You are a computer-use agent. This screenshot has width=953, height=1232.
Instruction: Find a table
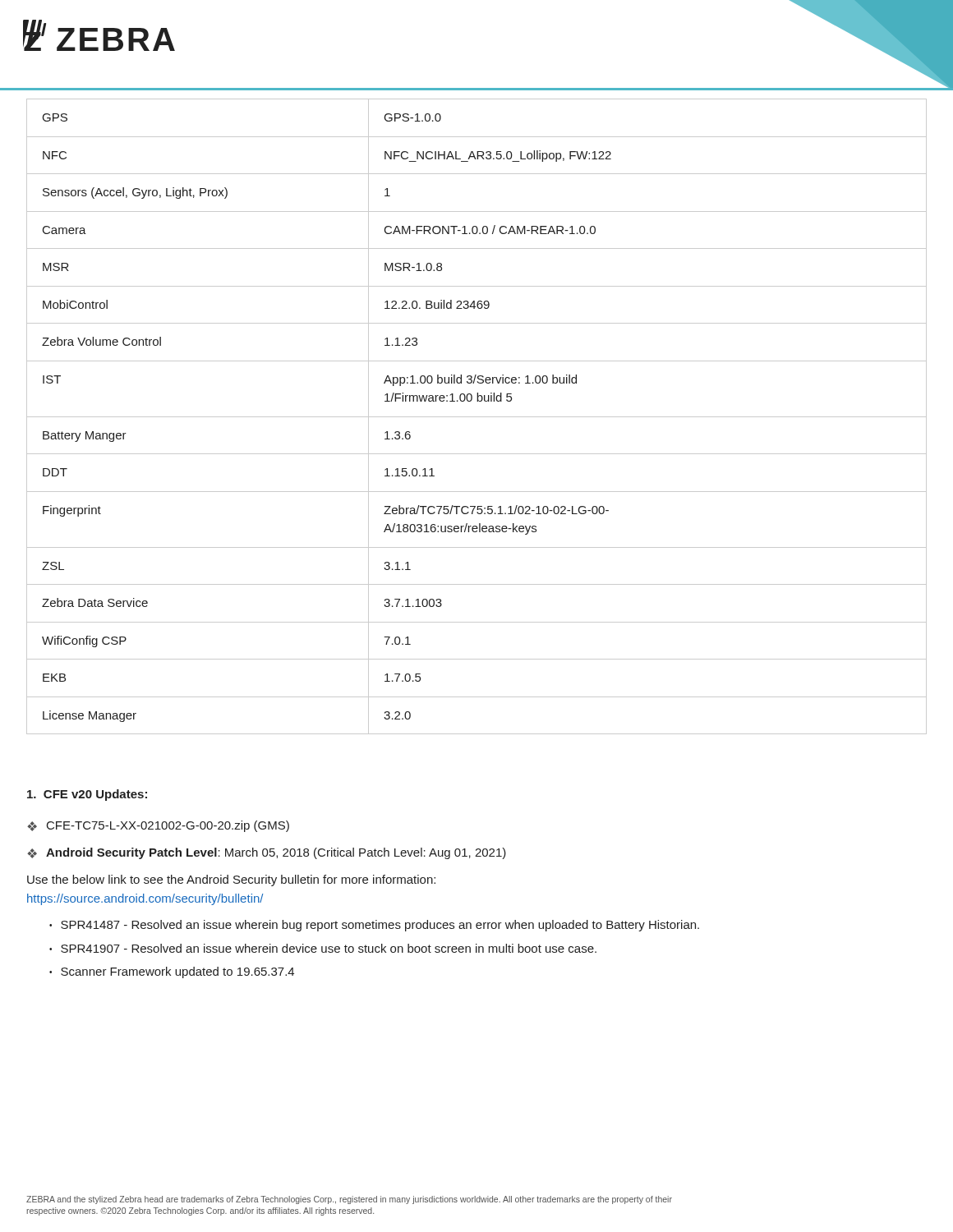476,416
